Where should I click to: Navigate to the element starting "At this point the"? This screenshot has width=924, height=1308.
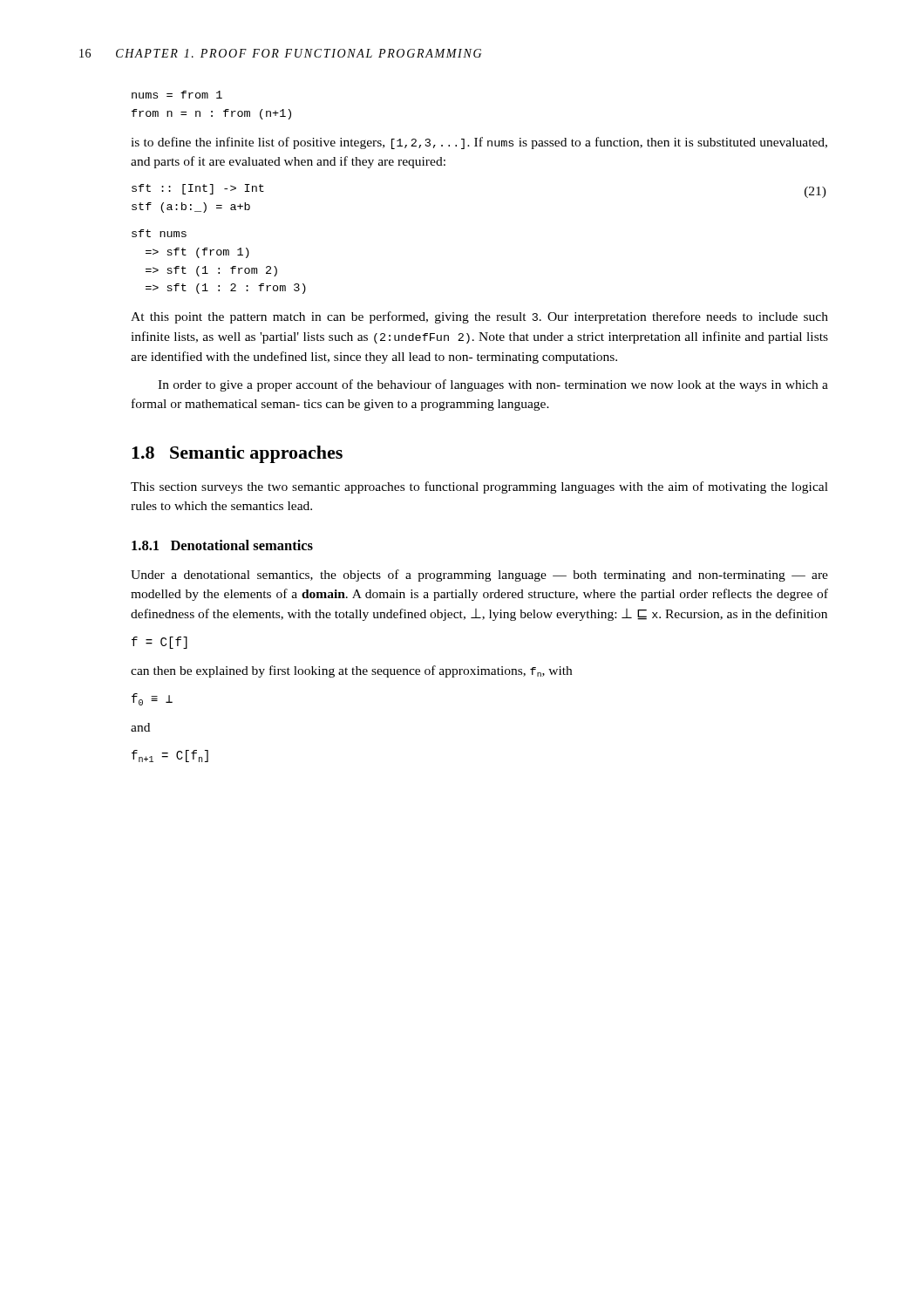click(479, 337)
